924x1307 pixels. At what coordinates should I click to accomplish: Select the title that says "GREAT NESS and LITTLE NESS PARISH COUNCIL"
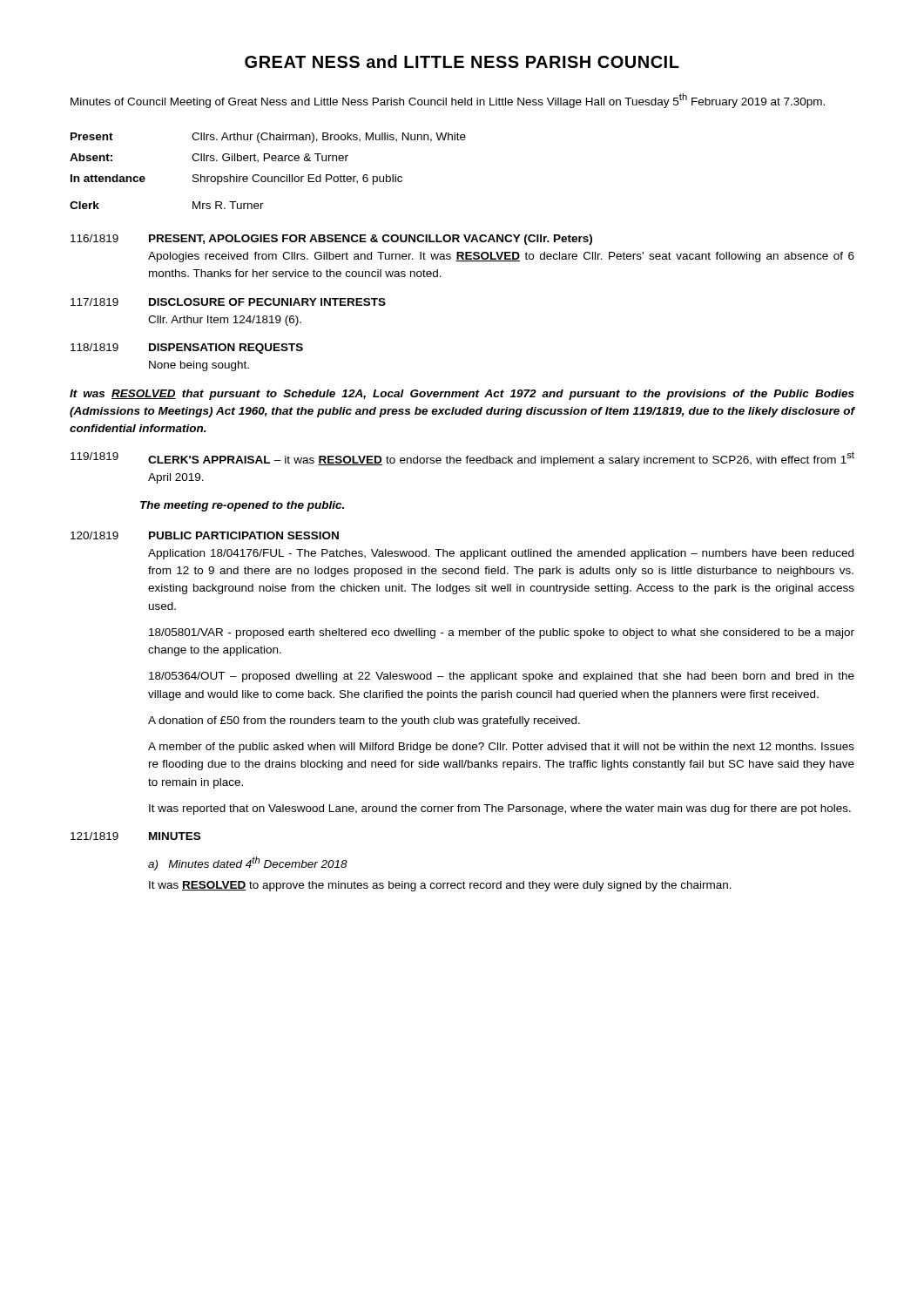point(462,62)
